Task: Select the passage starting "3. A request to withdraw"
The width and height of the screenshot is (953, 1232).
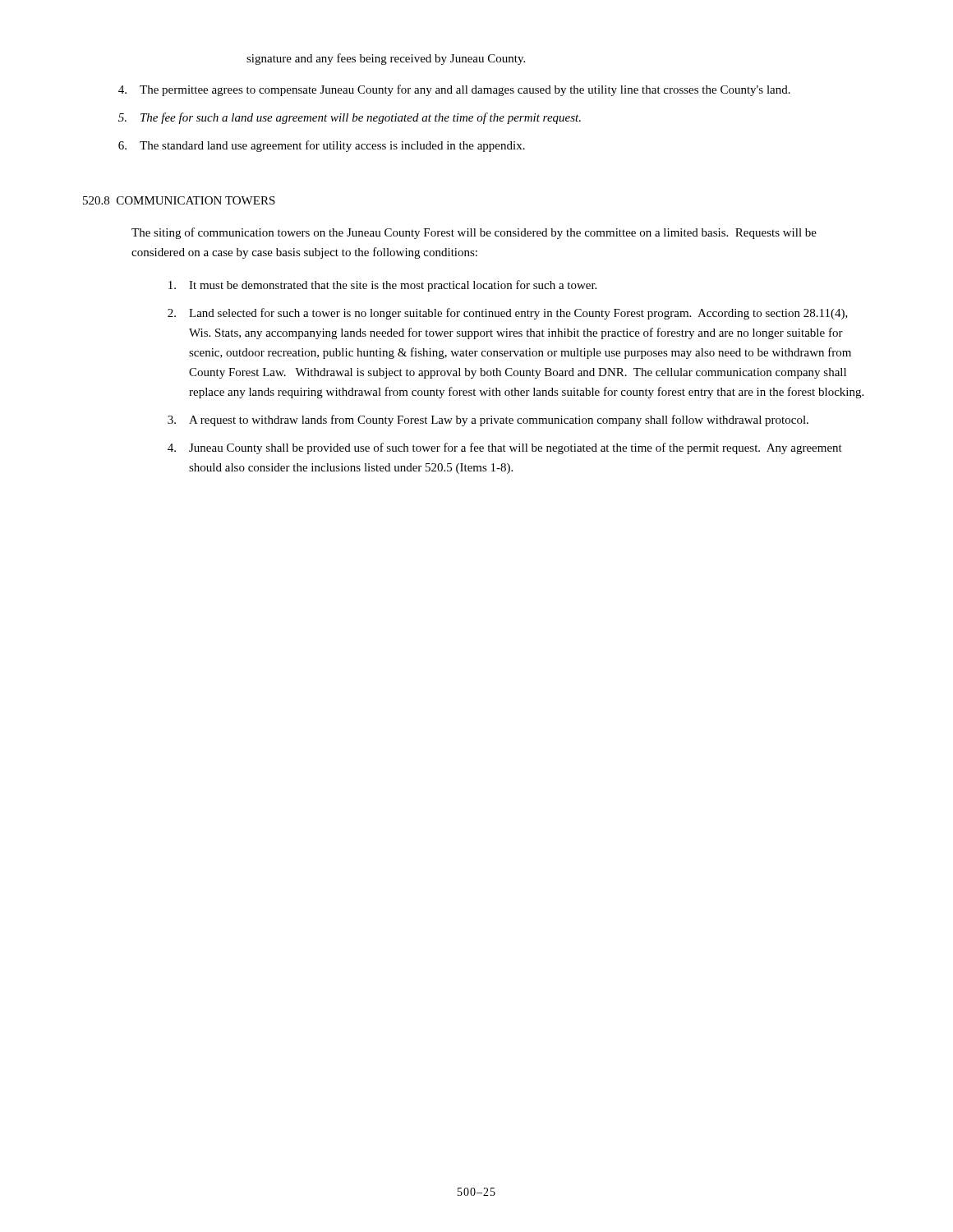Action: pos(501,420)
